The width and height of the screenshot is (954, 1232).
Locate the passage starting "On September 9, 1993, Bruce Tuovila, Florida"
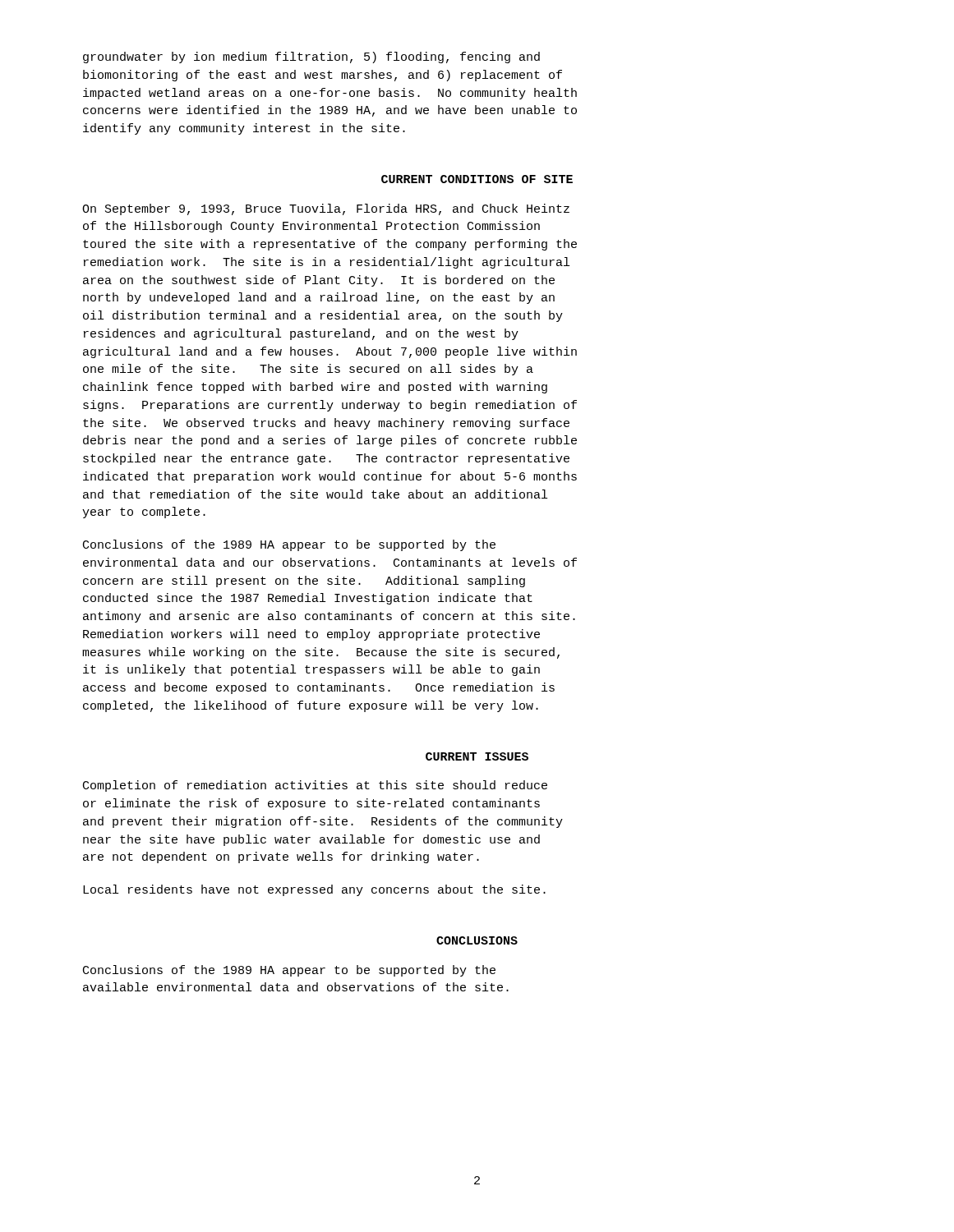pos(330,361)
